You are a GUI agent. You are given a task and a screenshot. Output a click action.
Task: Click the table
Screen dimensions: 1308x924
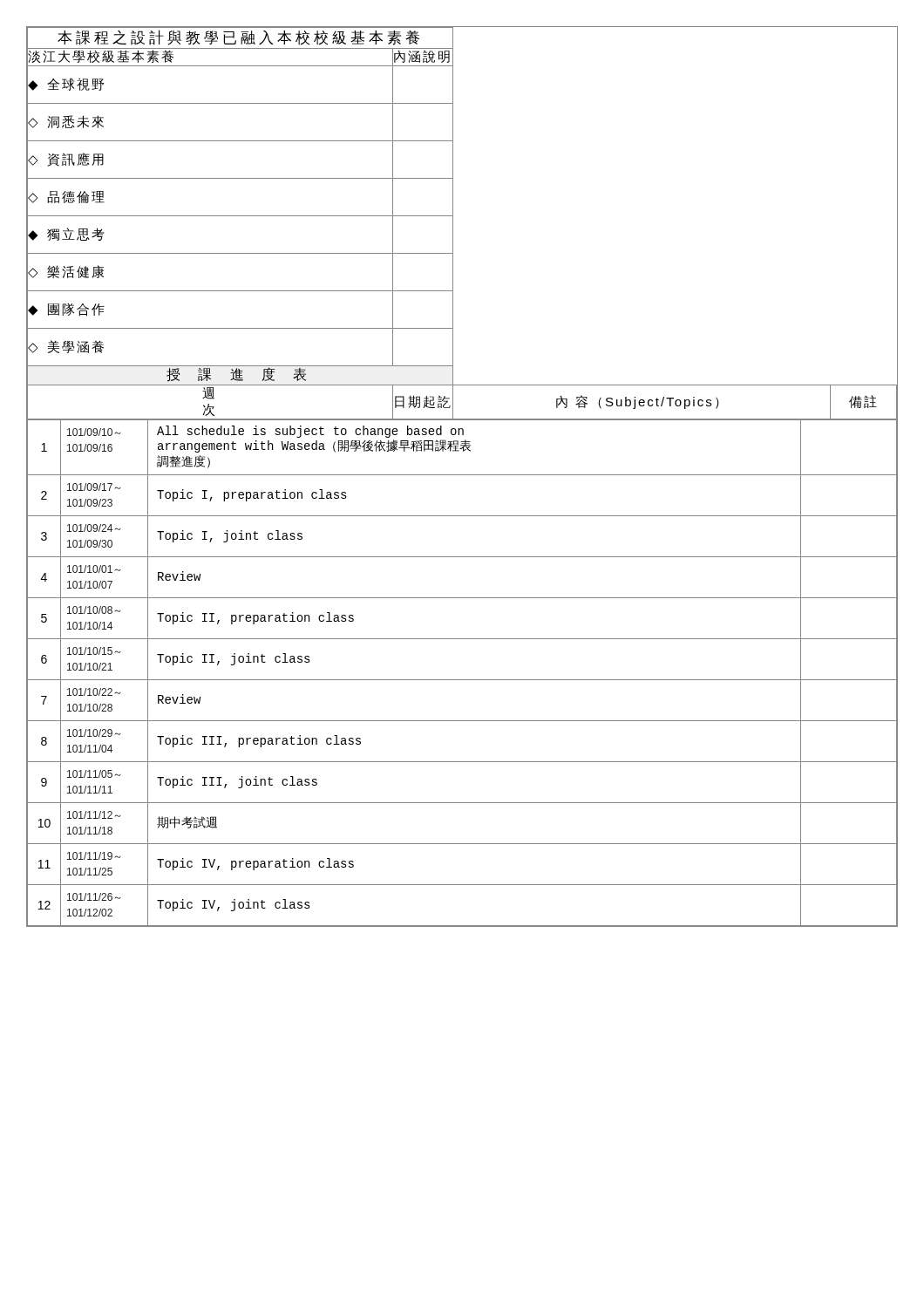click(462, 673)
